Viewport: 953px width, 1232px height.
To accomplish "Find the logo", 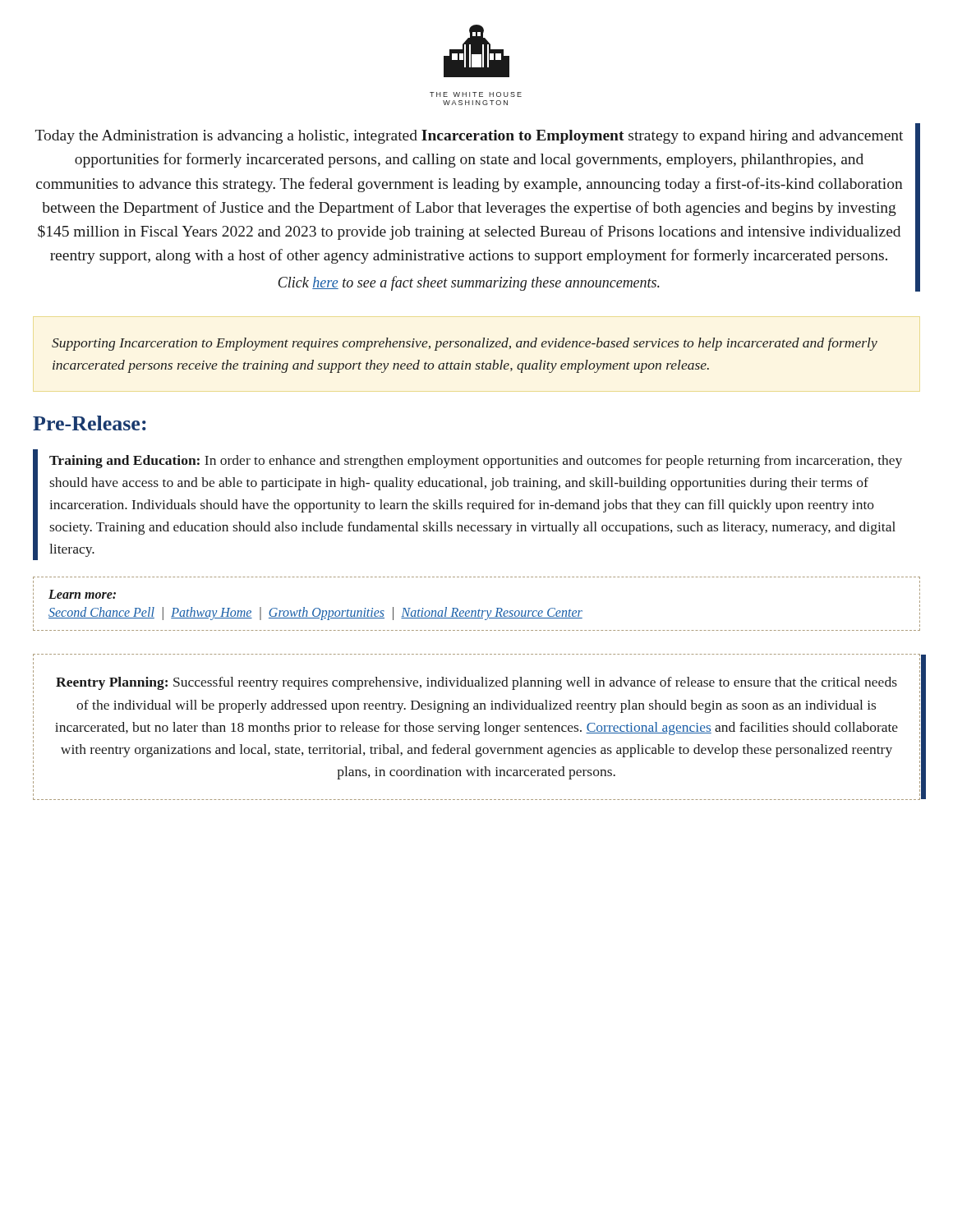I will click(x=476, y=57).
